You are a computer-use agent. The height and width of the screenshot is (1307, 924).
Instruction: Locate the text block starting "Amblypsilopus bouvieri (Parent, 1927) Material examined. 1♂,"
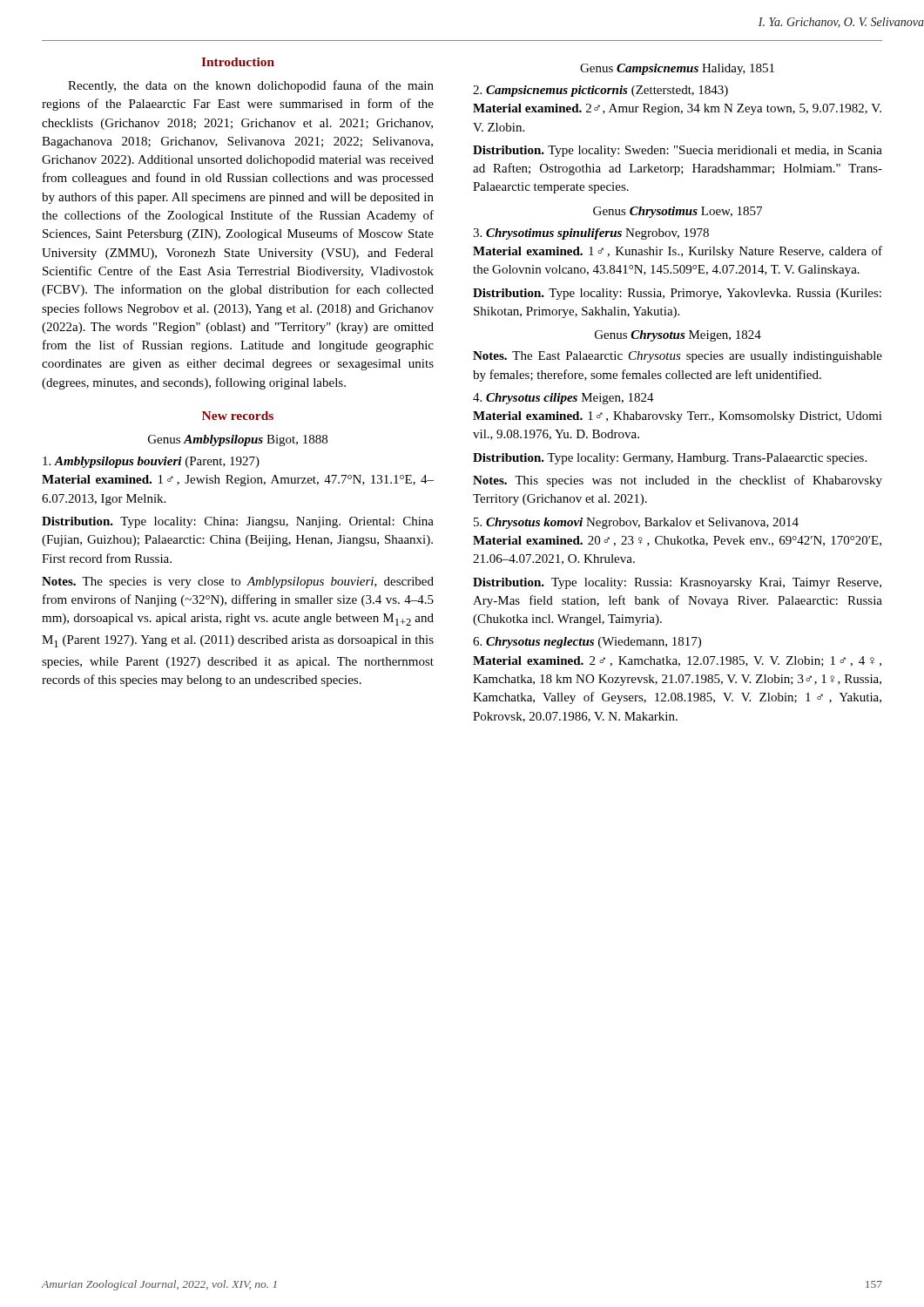pos(238,480)
